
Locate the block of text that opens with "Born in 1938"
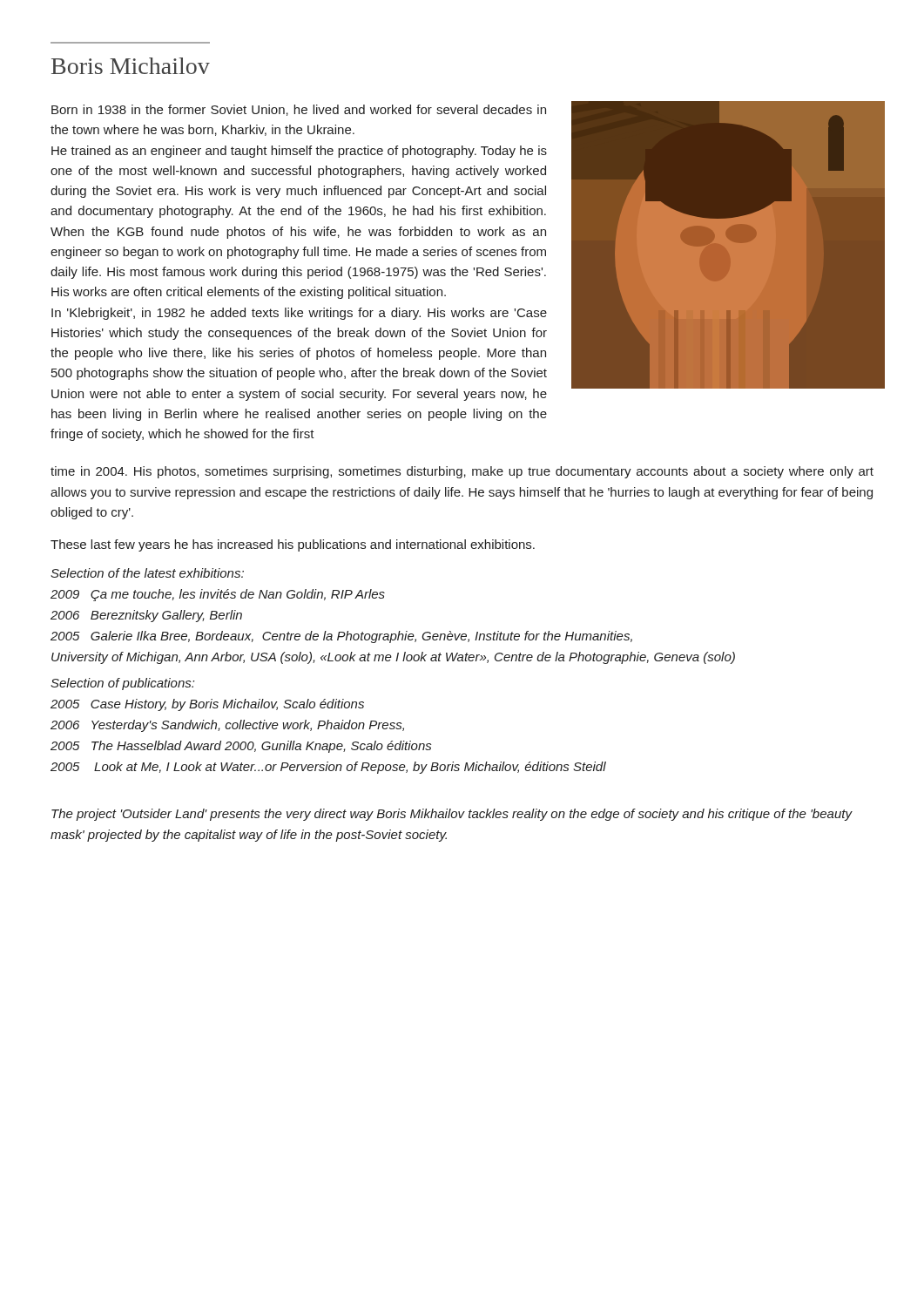(299, 271)
